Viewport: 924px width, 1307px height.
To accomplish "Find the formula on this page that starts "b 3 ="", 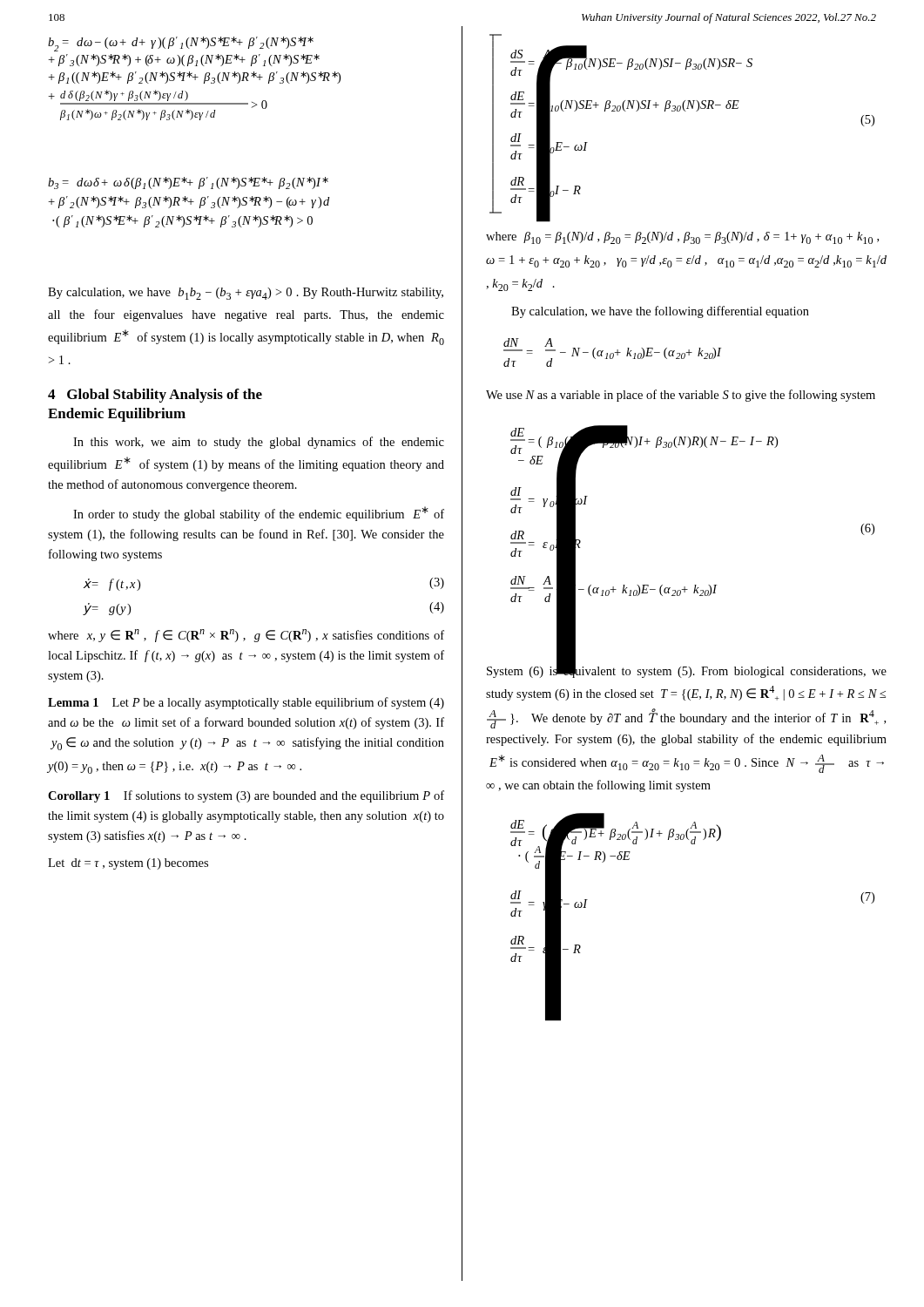I will pos(246,223).
